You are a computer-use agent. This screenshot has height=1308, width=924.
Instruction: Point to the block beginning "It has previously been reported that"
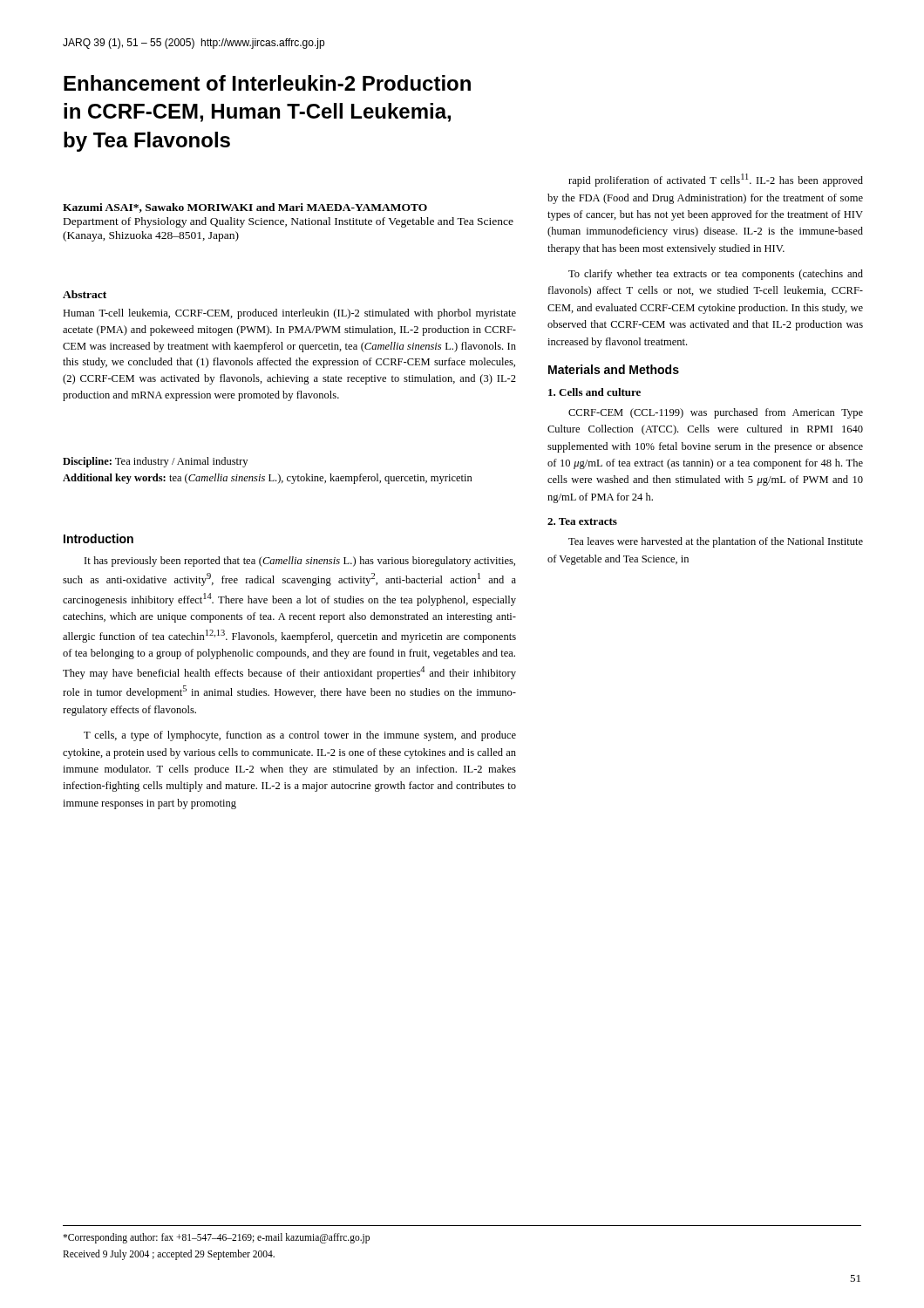point(289,682)
